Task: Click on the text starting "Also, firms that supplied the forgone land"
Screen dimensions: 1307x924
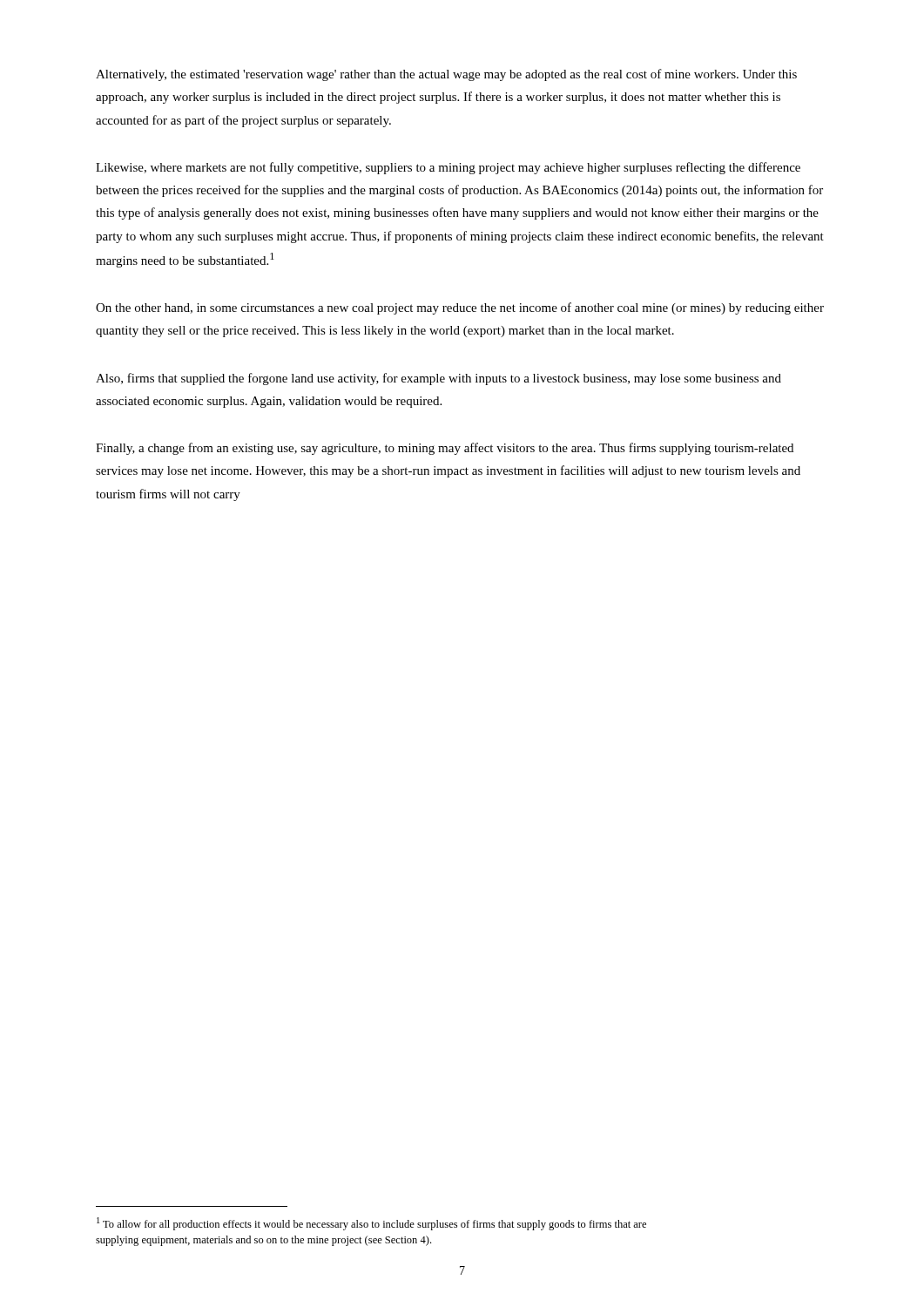Action: pos(438,389)
